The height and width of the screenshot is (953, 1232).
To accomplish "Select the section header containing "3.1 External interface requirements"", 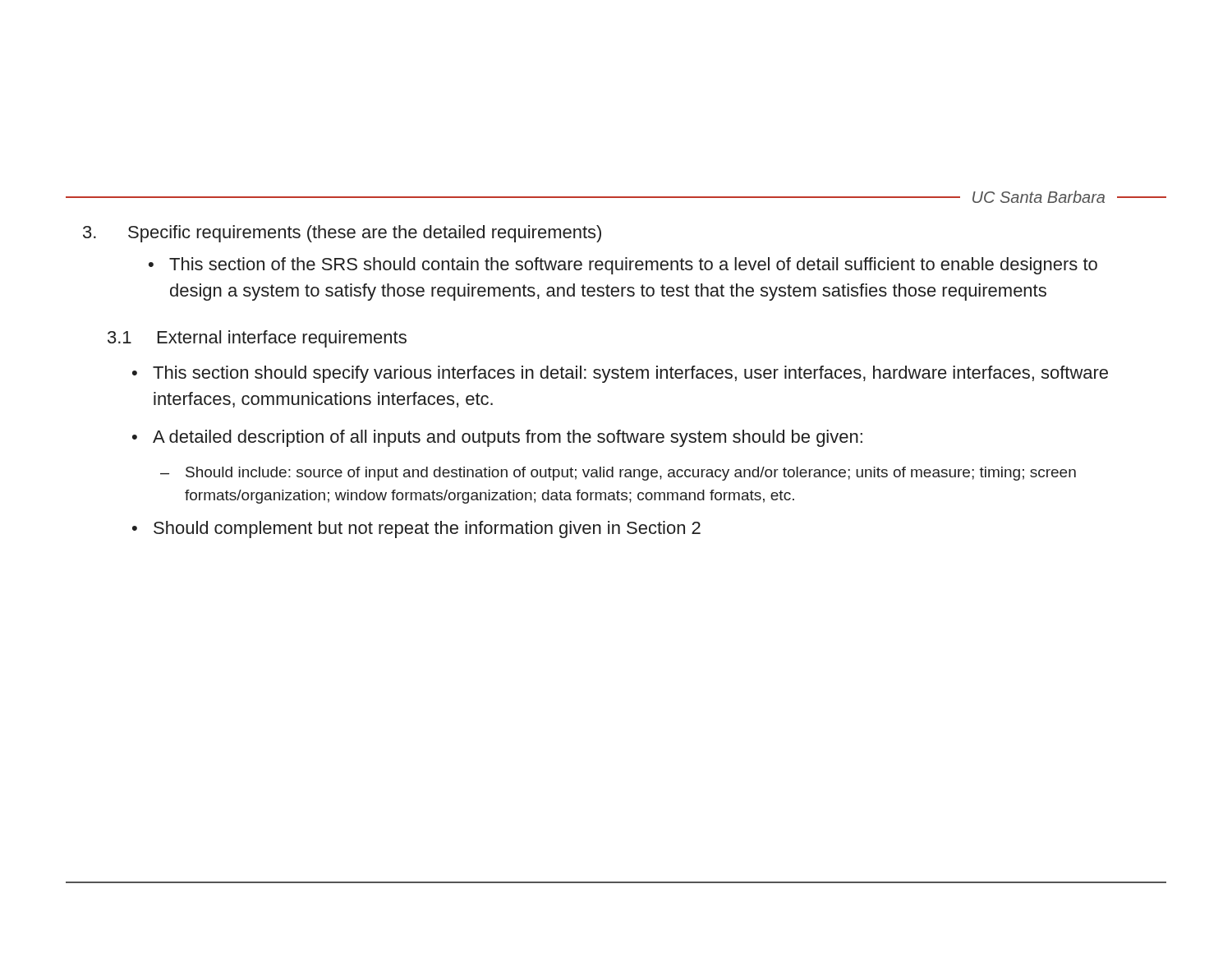I will (257, 339).
